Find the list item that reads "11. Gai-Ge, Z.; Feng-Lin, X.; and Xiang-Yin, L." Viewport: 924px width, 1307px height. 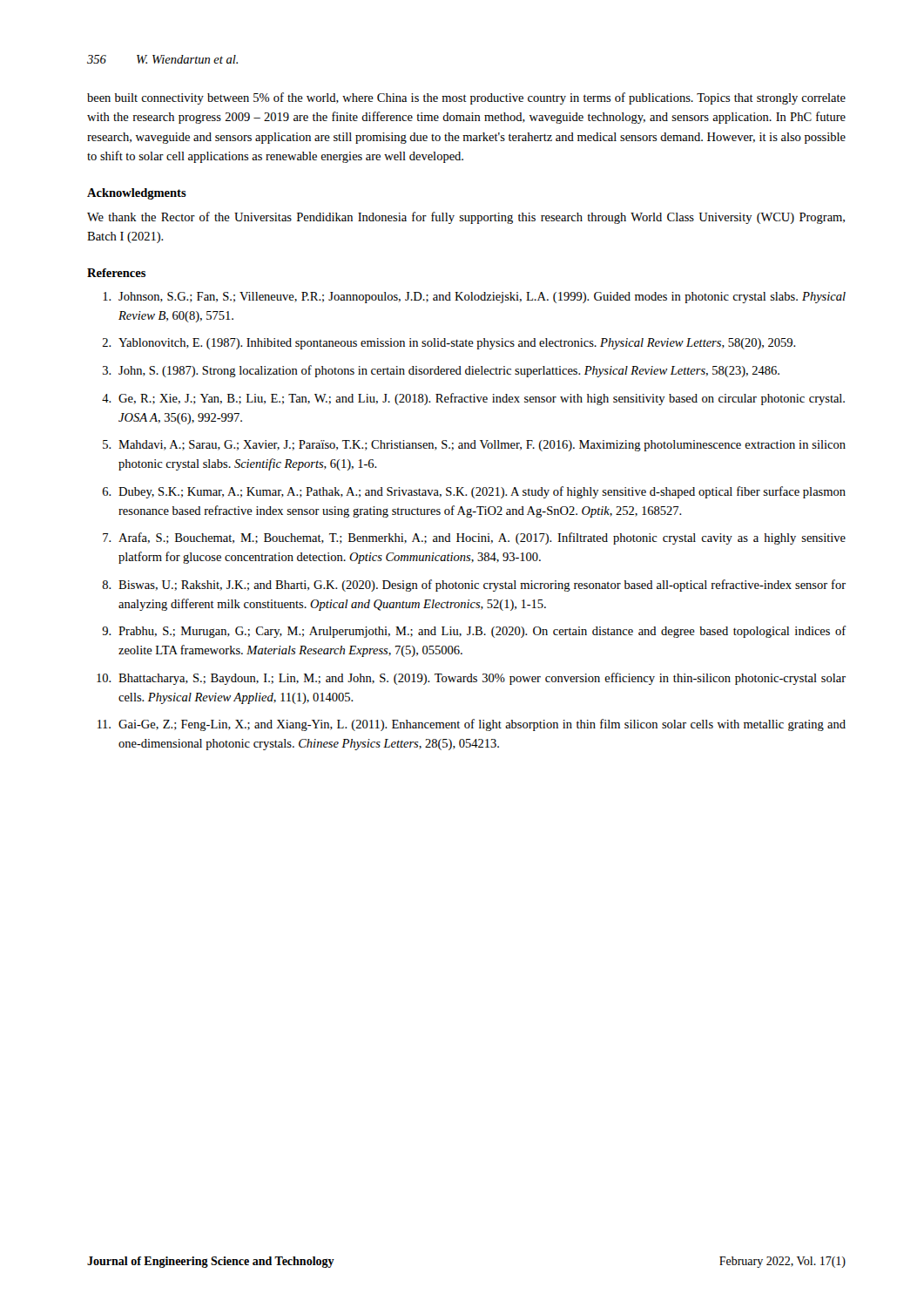click(x=466, y=735)
